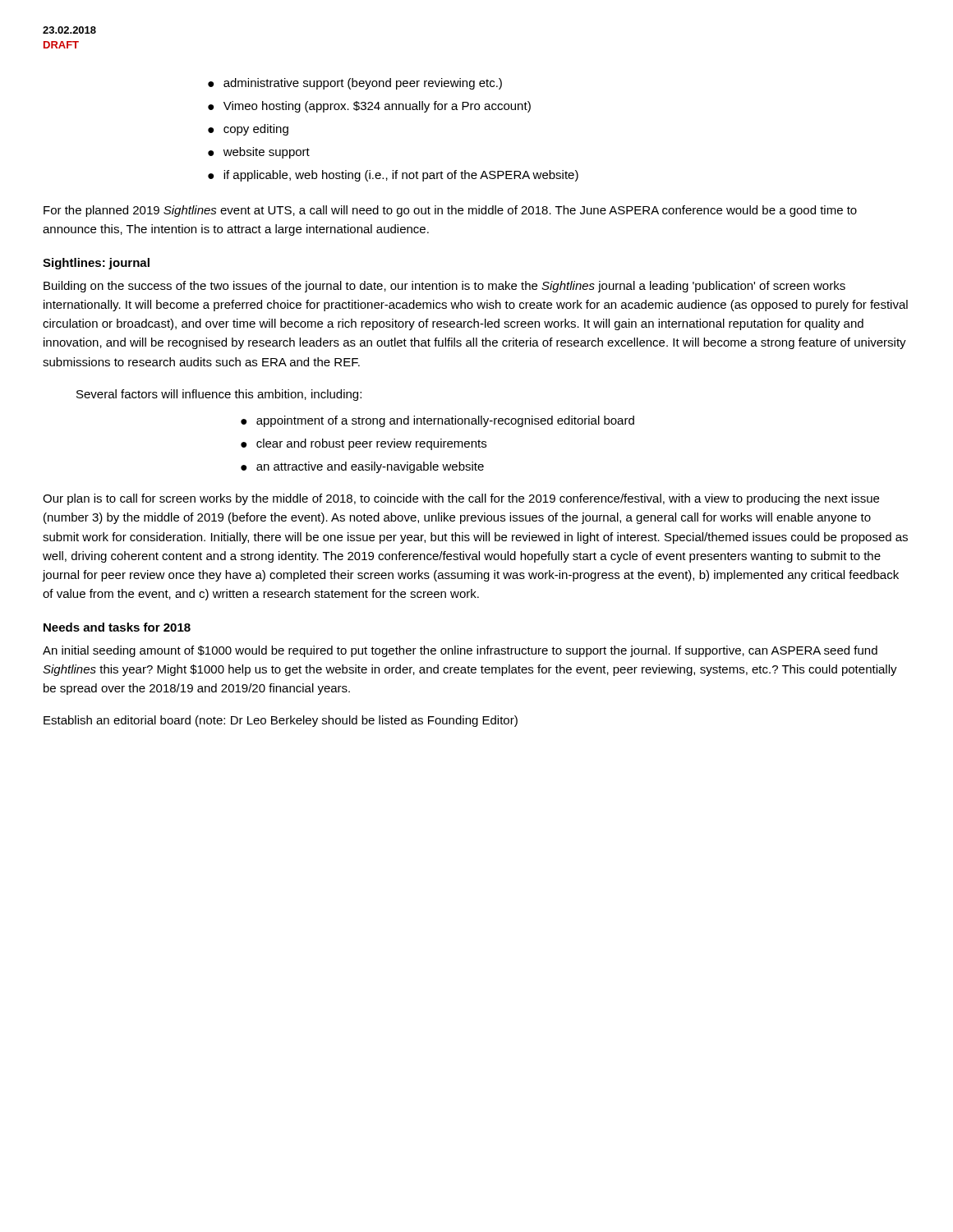The width and height of the screenshot is (953, 1232).
Task: Navigate to the block starting "● administrative support (beyond peer"
Action: [x=355, y=84]
